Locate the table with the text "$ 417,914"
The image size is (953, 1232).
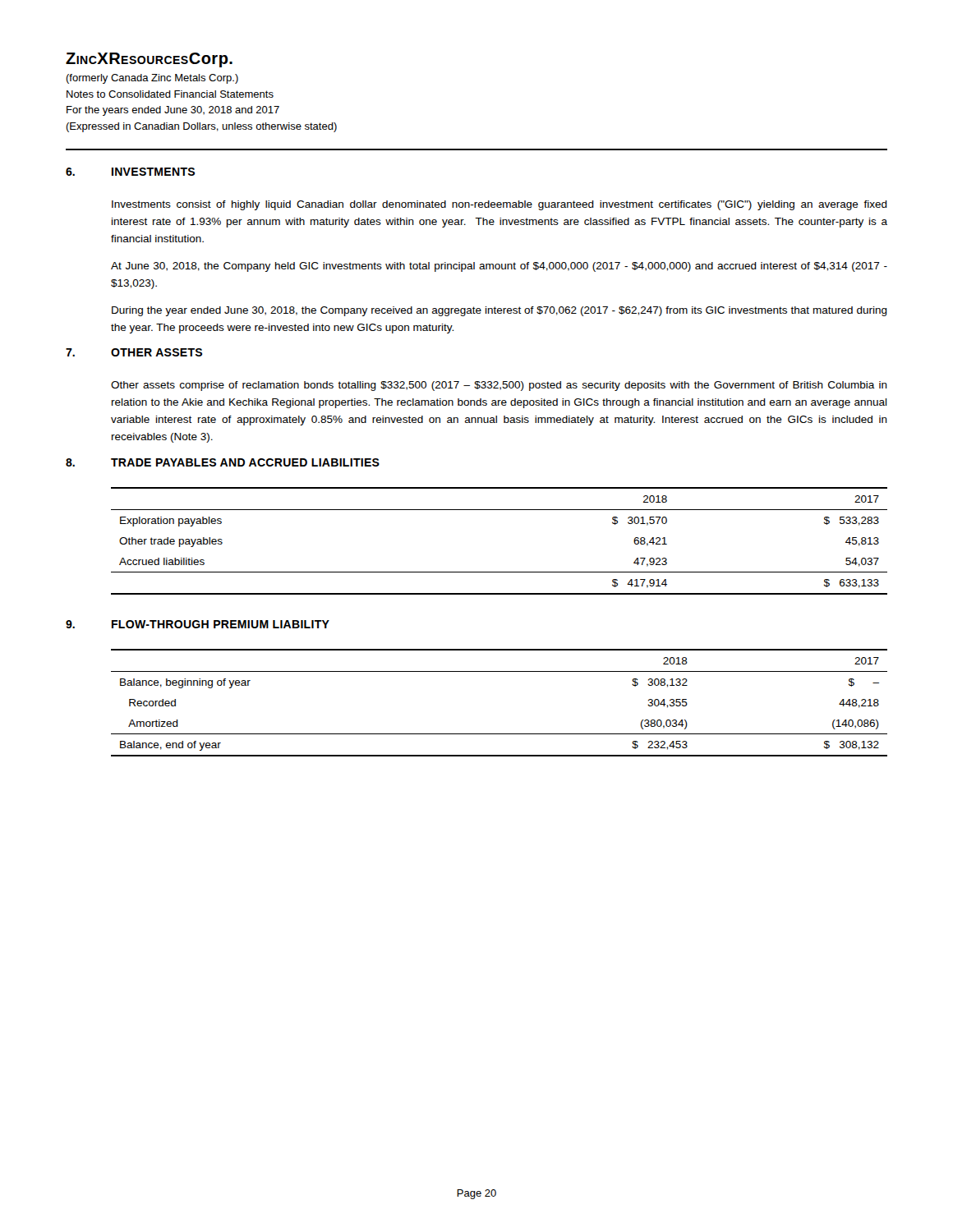pos(499,541)
